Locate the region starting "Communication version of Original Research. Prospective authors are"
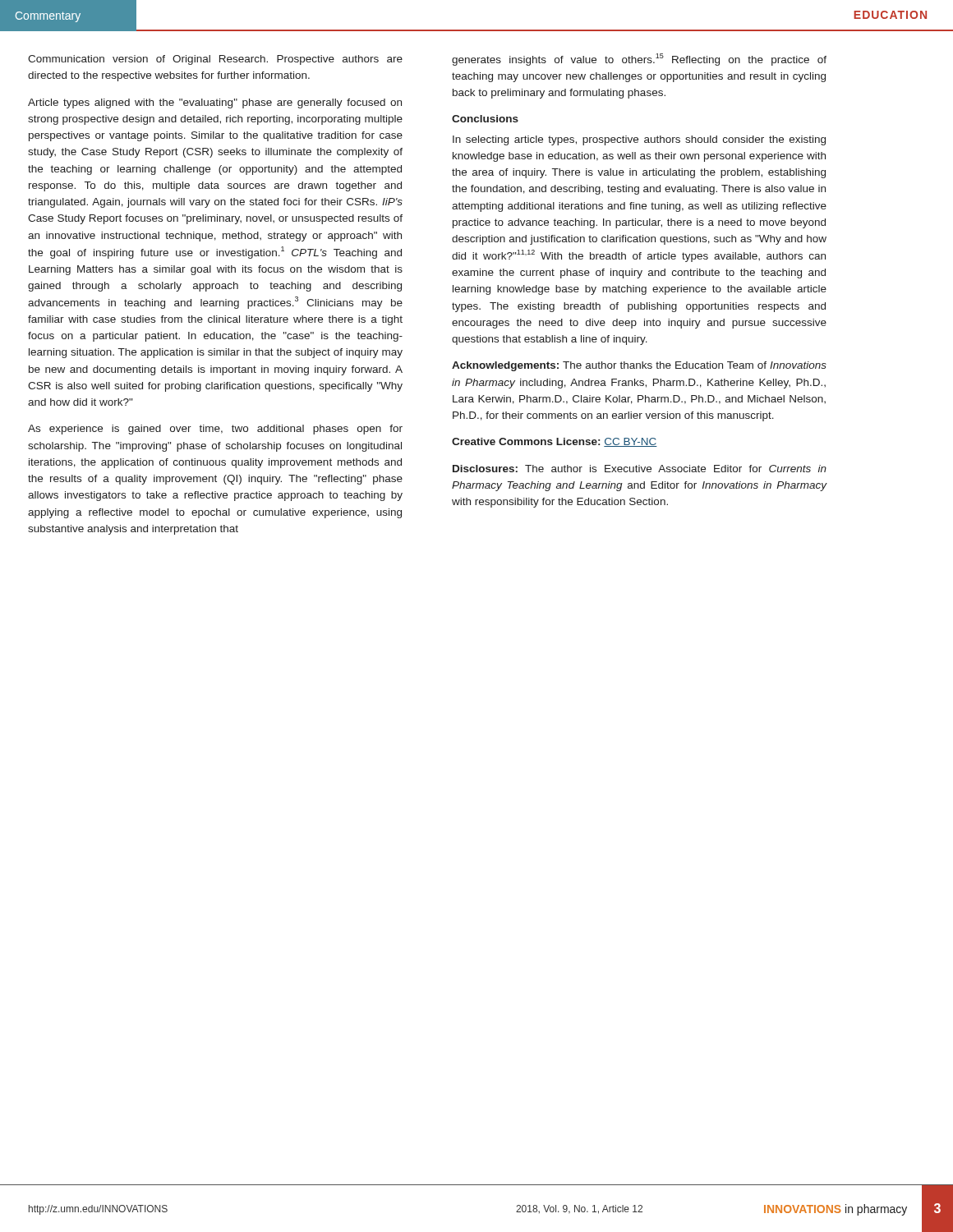953x1232 pixels. point(215,68)
